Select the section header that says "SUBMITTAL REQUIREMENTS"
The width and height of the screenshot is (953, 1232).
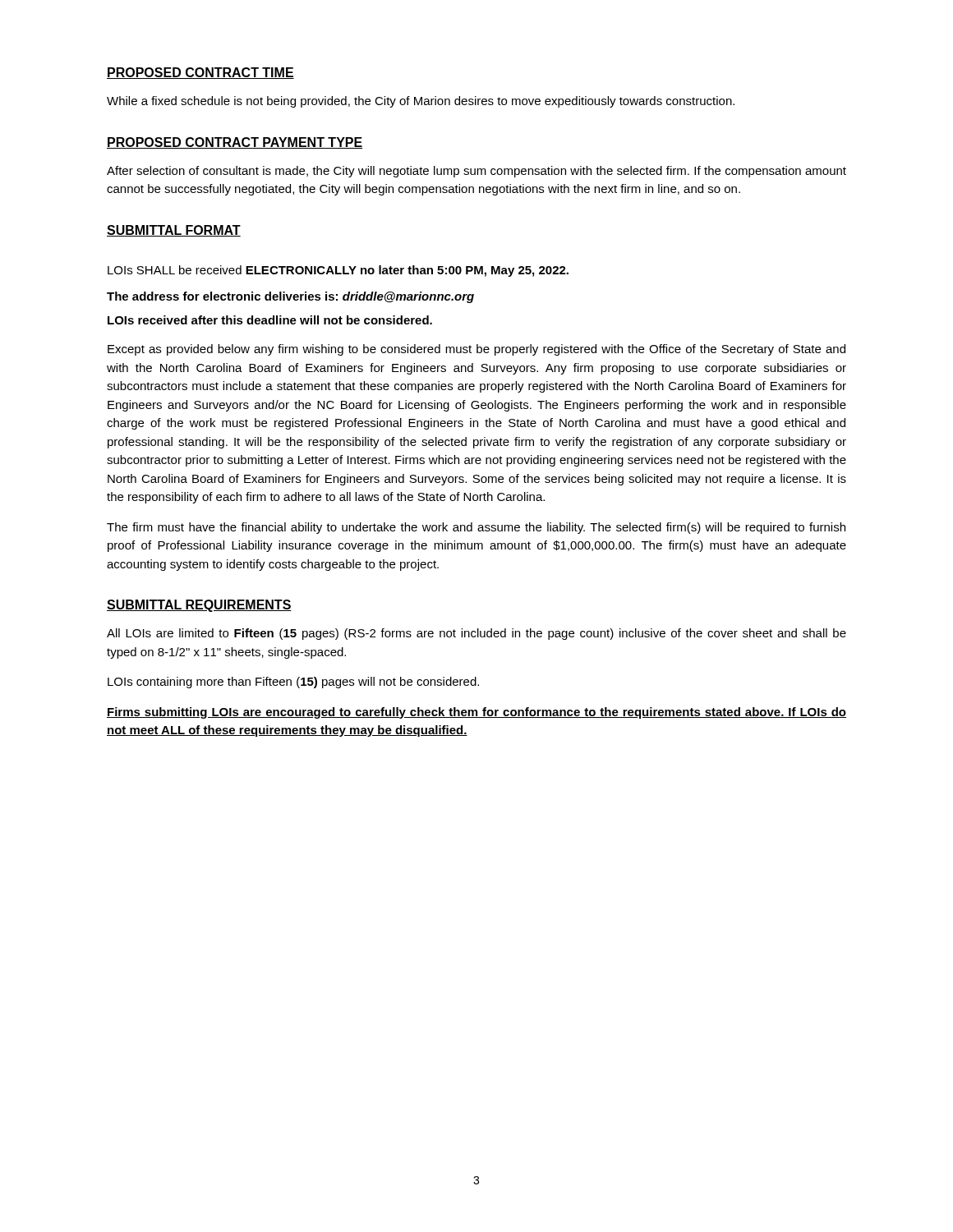pos(199,605)
